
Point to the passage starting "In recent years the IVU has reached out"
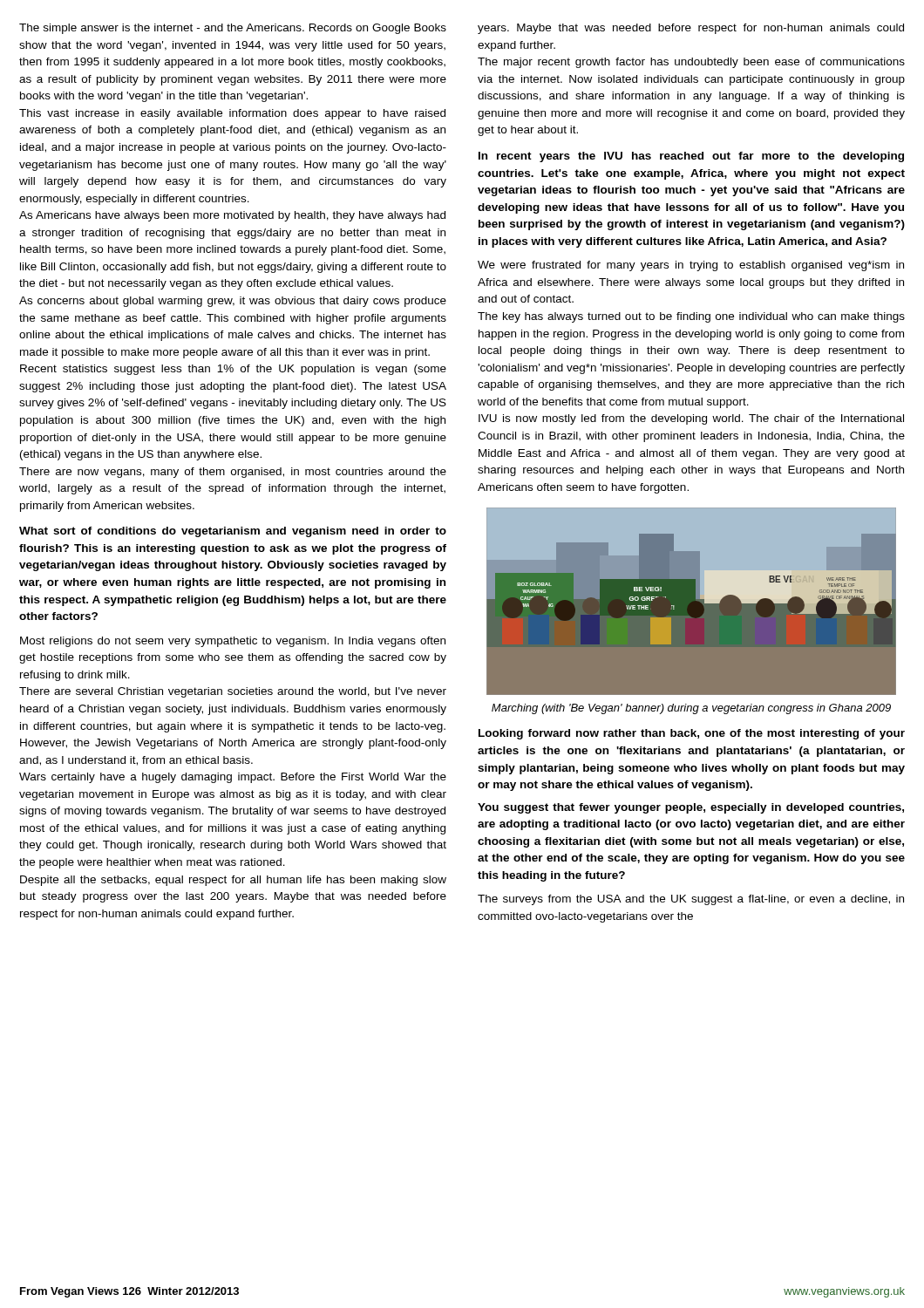691,198
